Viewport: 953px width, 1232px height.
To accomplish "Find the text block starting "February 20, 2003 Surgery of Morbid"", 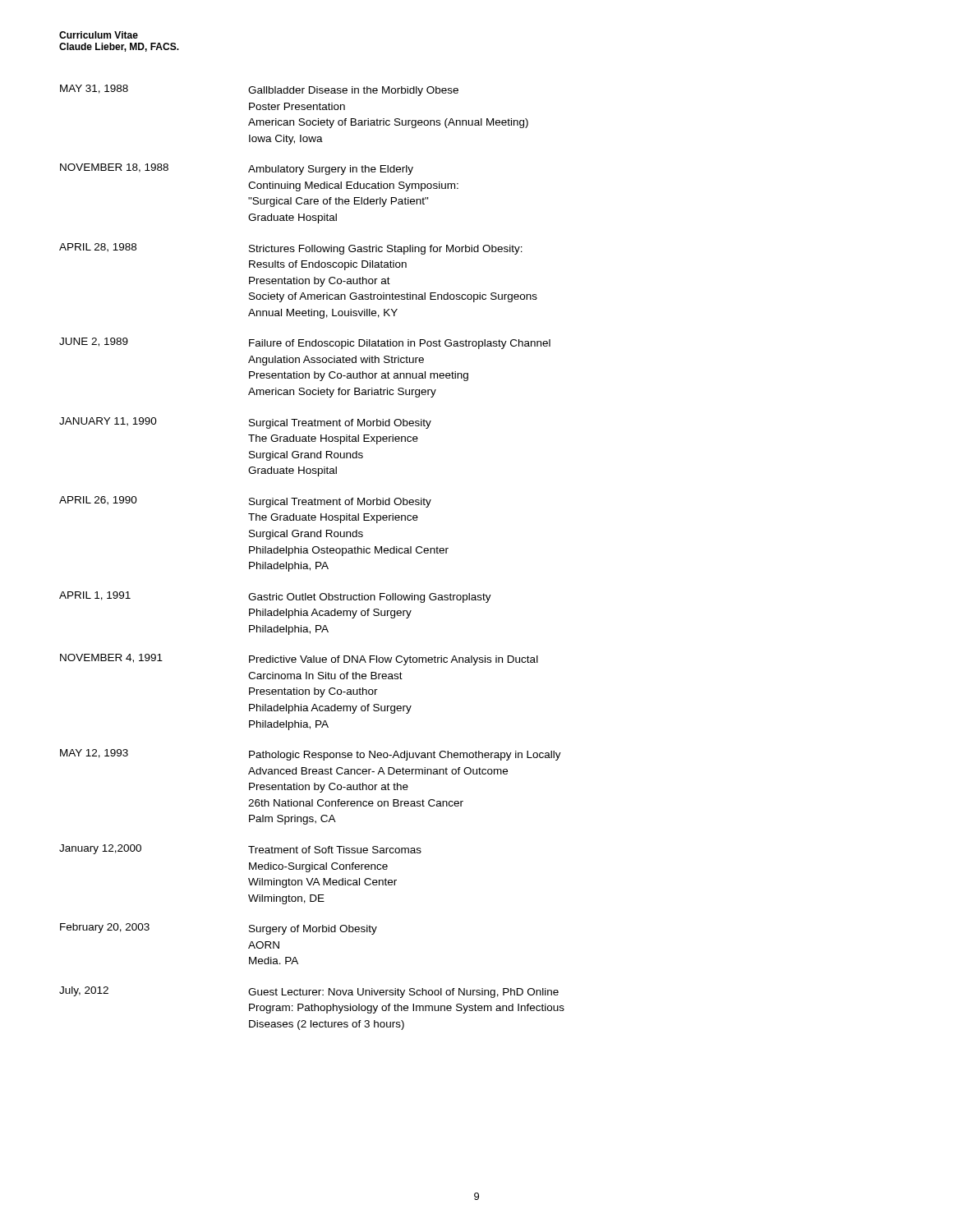I will coord(114,929).
